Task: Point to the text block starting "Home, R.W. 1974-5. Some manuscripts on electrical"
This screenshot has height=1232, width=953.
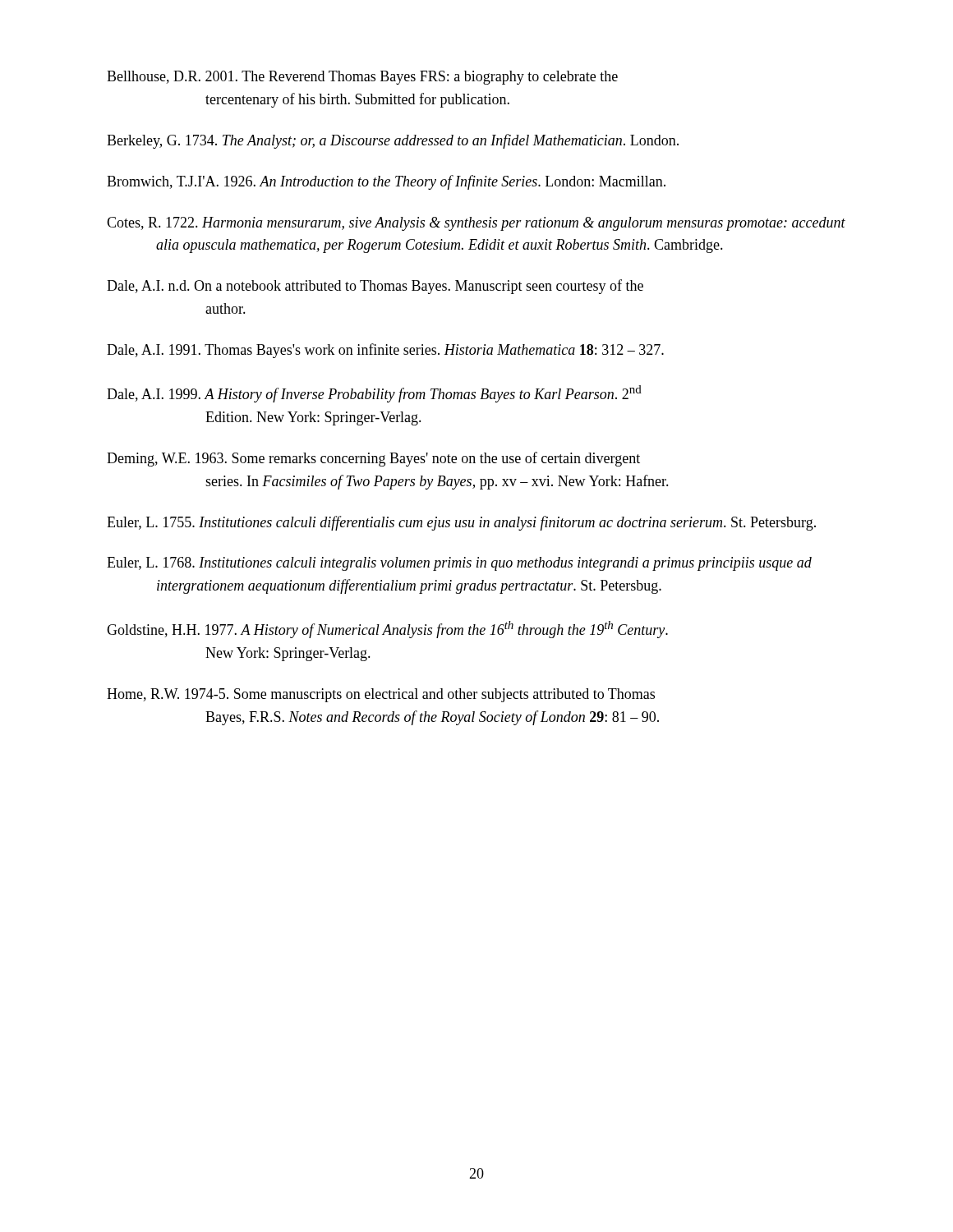Action: pyautogui.click(x=476, y=708)
